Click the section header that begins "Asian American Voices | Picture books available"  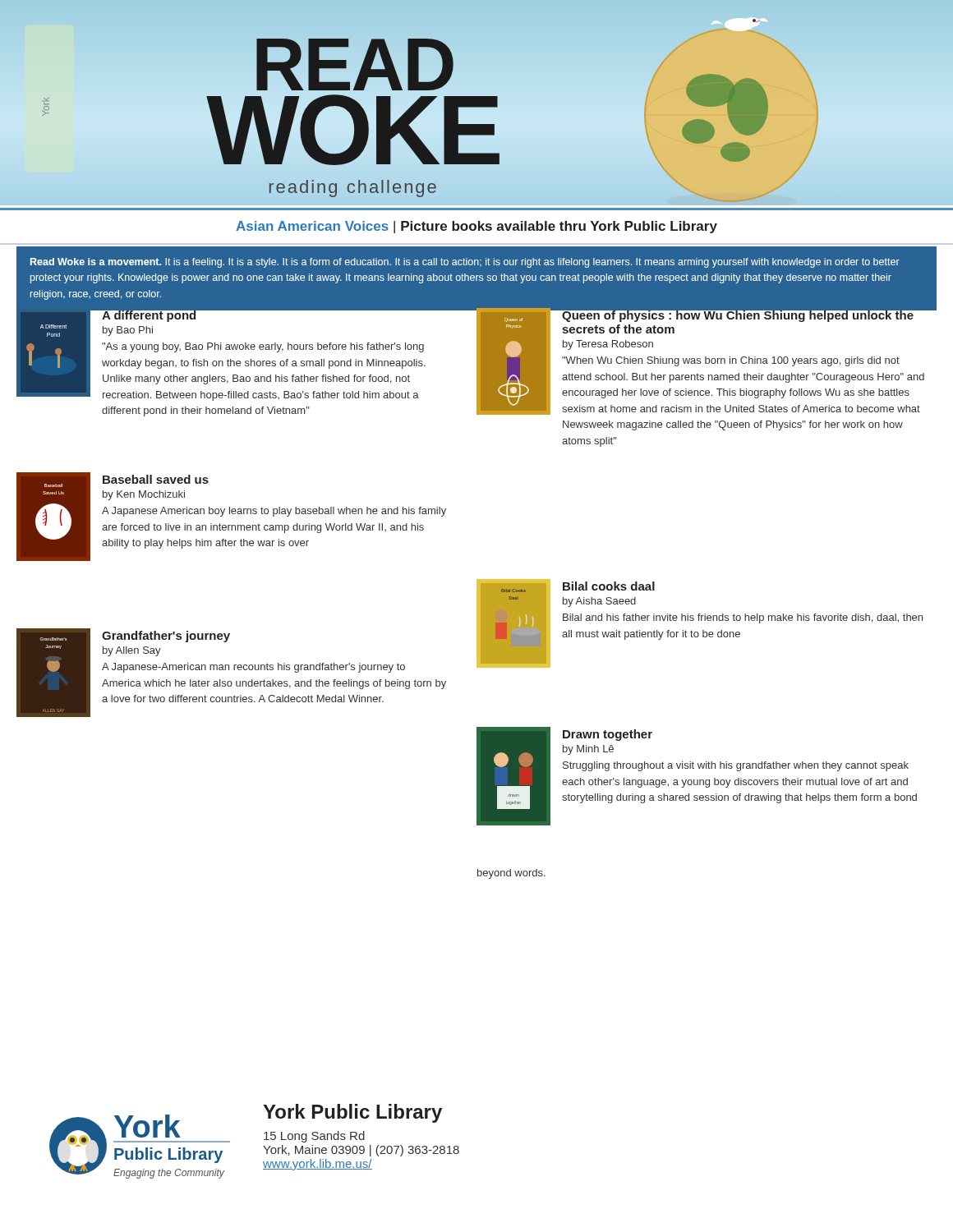pos(476,226)
